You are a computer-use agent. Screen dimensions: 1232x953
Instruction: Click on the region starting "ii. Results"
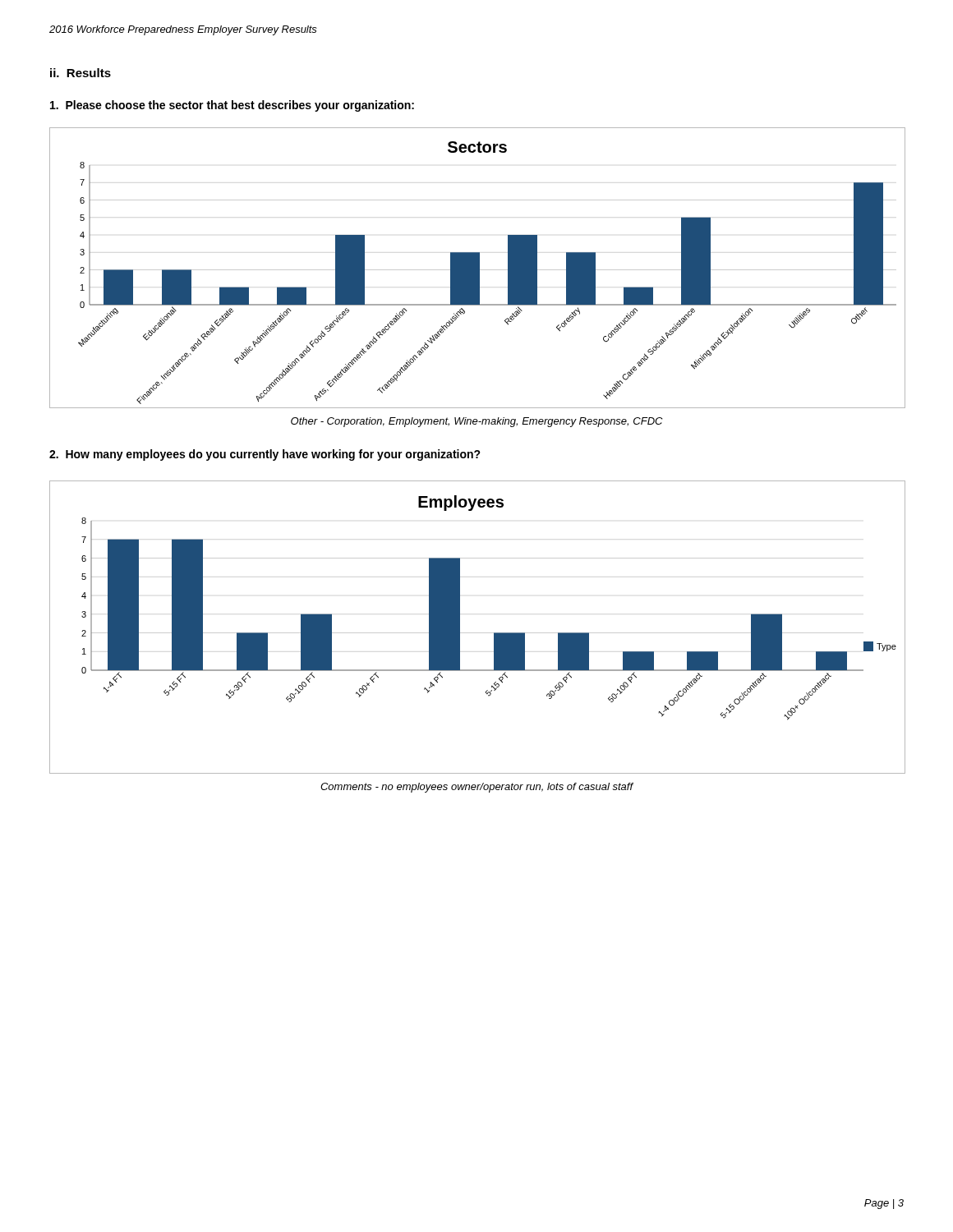[x=80, y=73]
